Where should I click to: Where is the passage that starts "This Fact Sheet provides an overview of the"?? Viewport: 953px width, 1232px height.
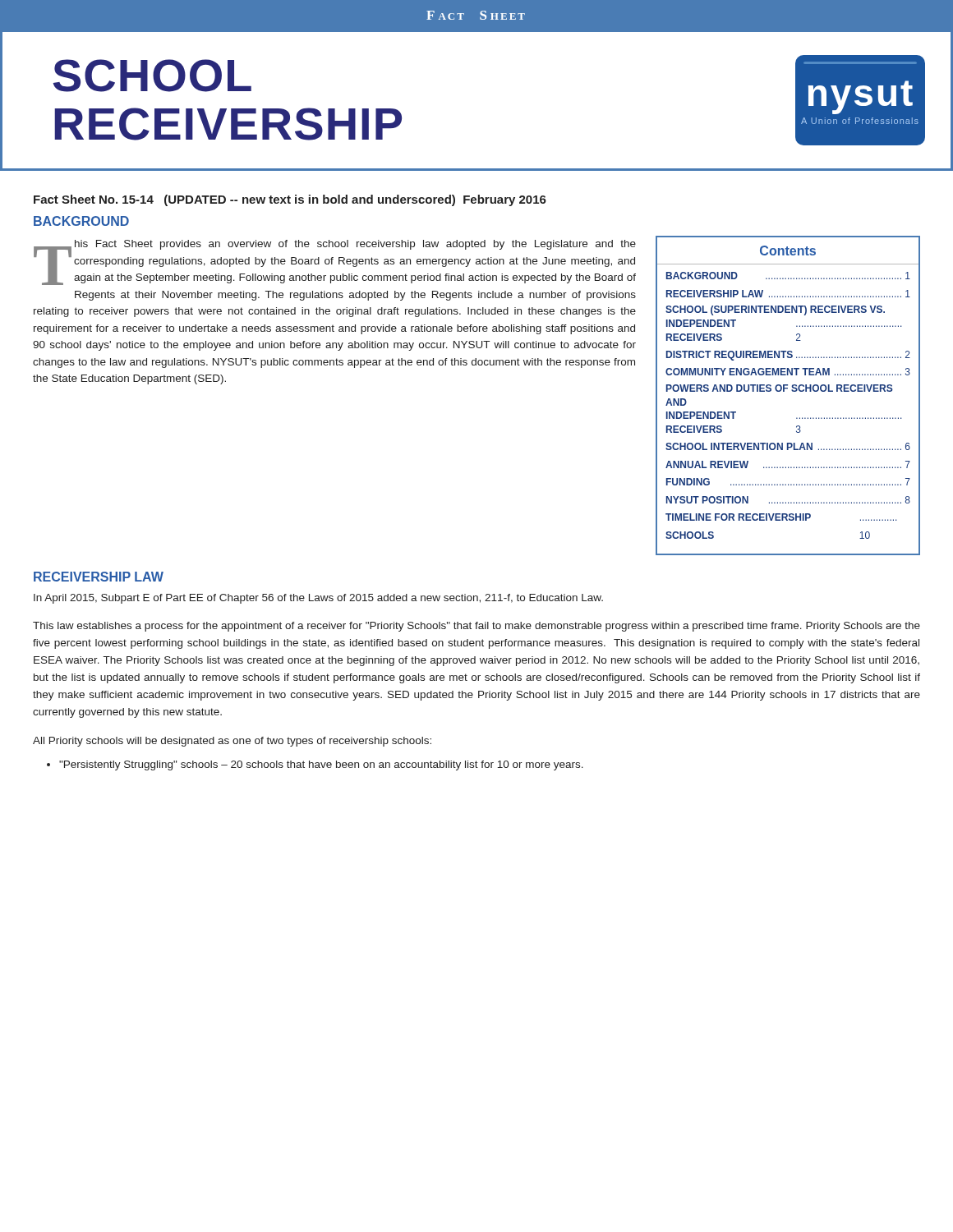334,312
